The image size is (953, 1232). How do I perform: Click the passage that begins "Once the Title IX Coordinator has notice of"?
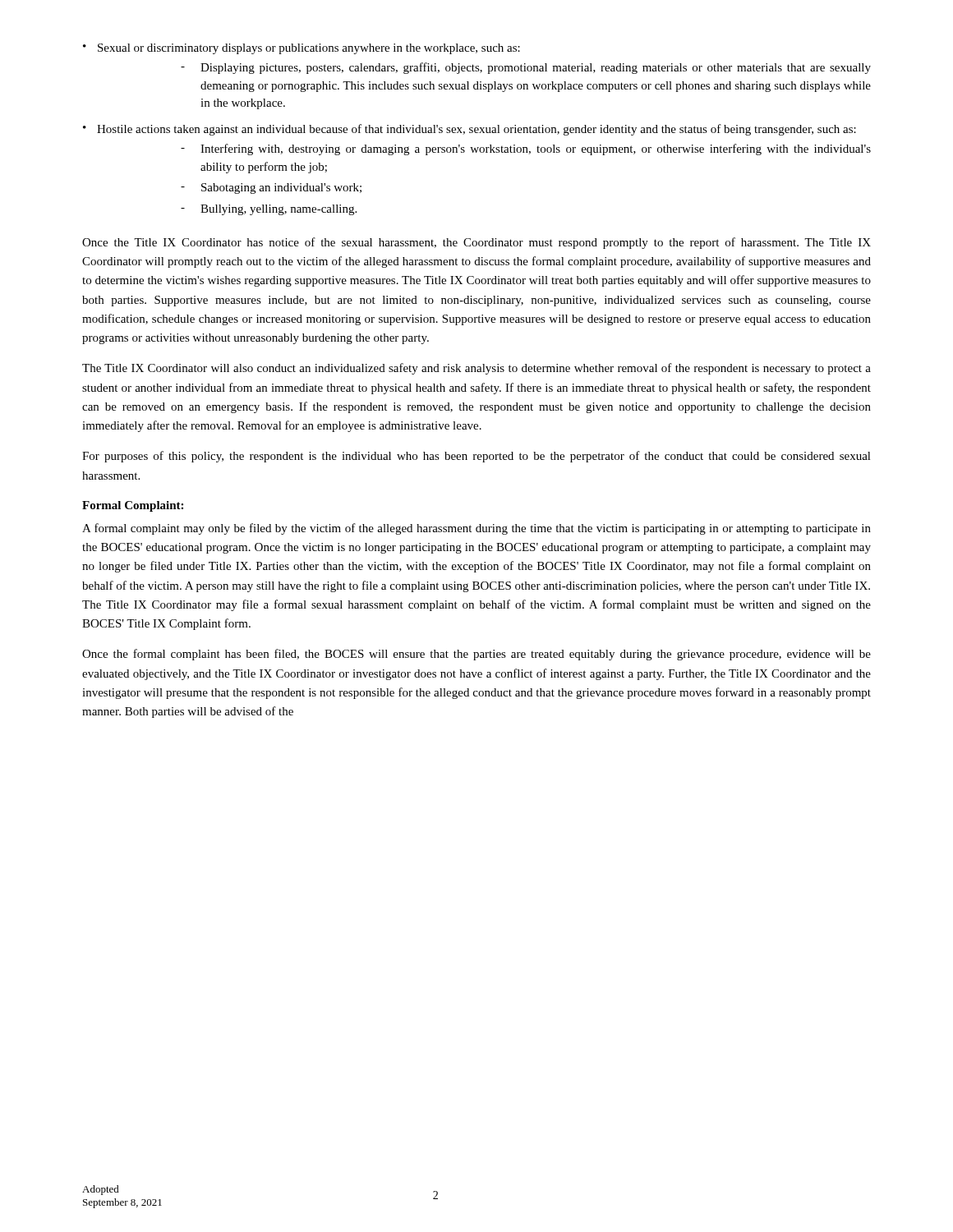[476, 290]
